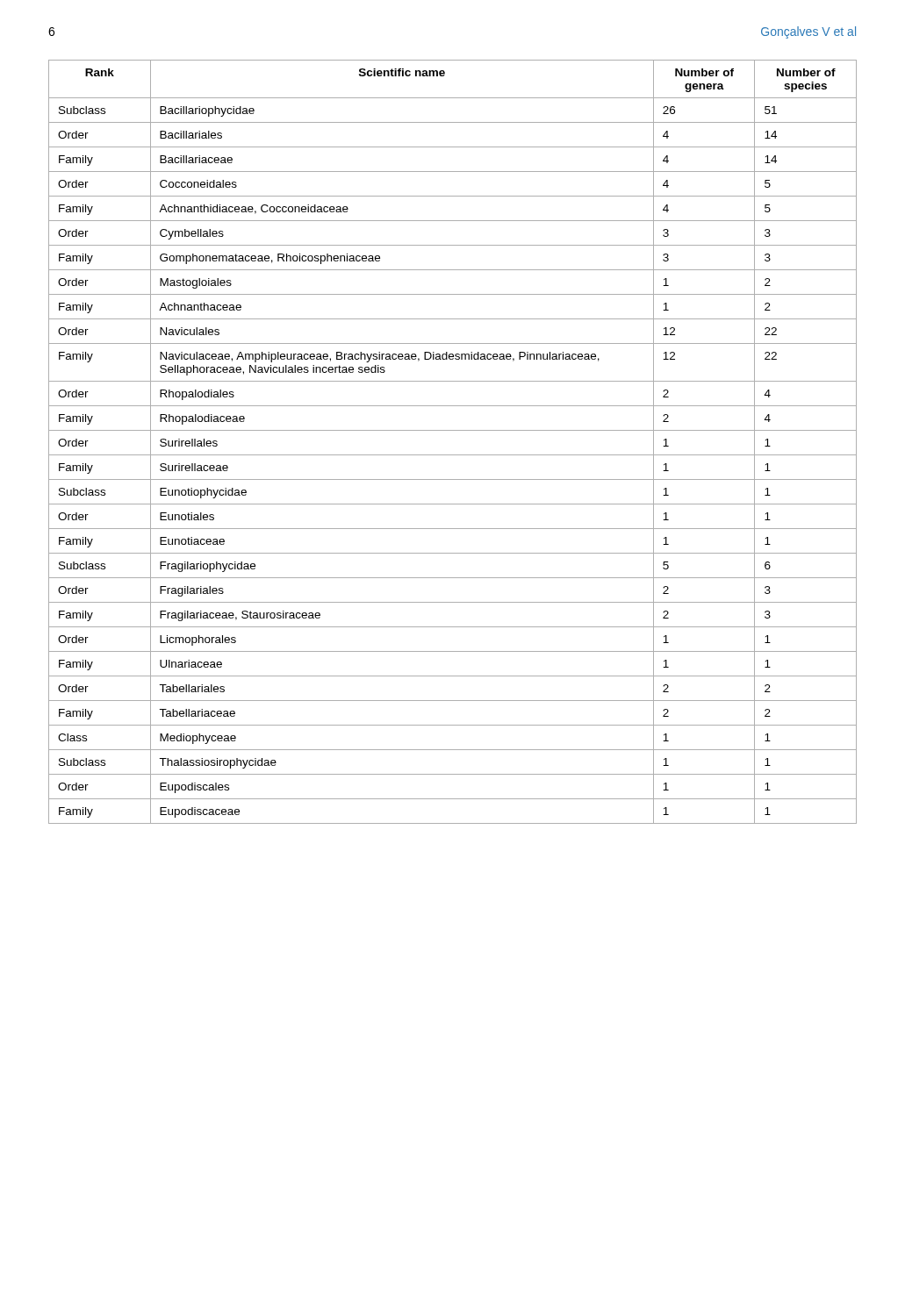
Task: Click on the table containing "Fragilariaceae, Staurosiraceae"
Action: [452, 442]
